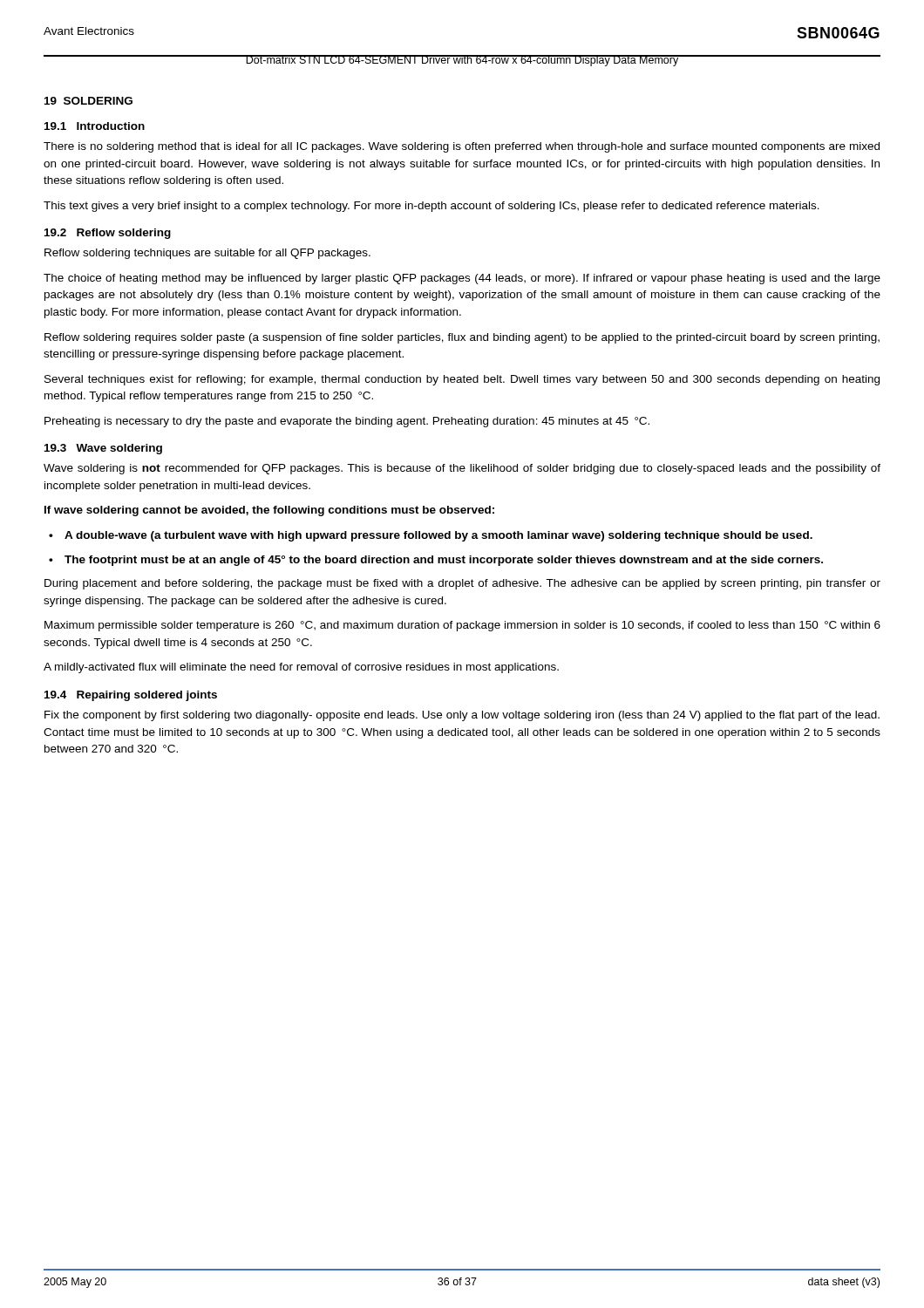924x1308 pixels.
Task: Point to the region starting "Reflow soldering requires solder paste (a suspension"
Action: tap(462, 345)
